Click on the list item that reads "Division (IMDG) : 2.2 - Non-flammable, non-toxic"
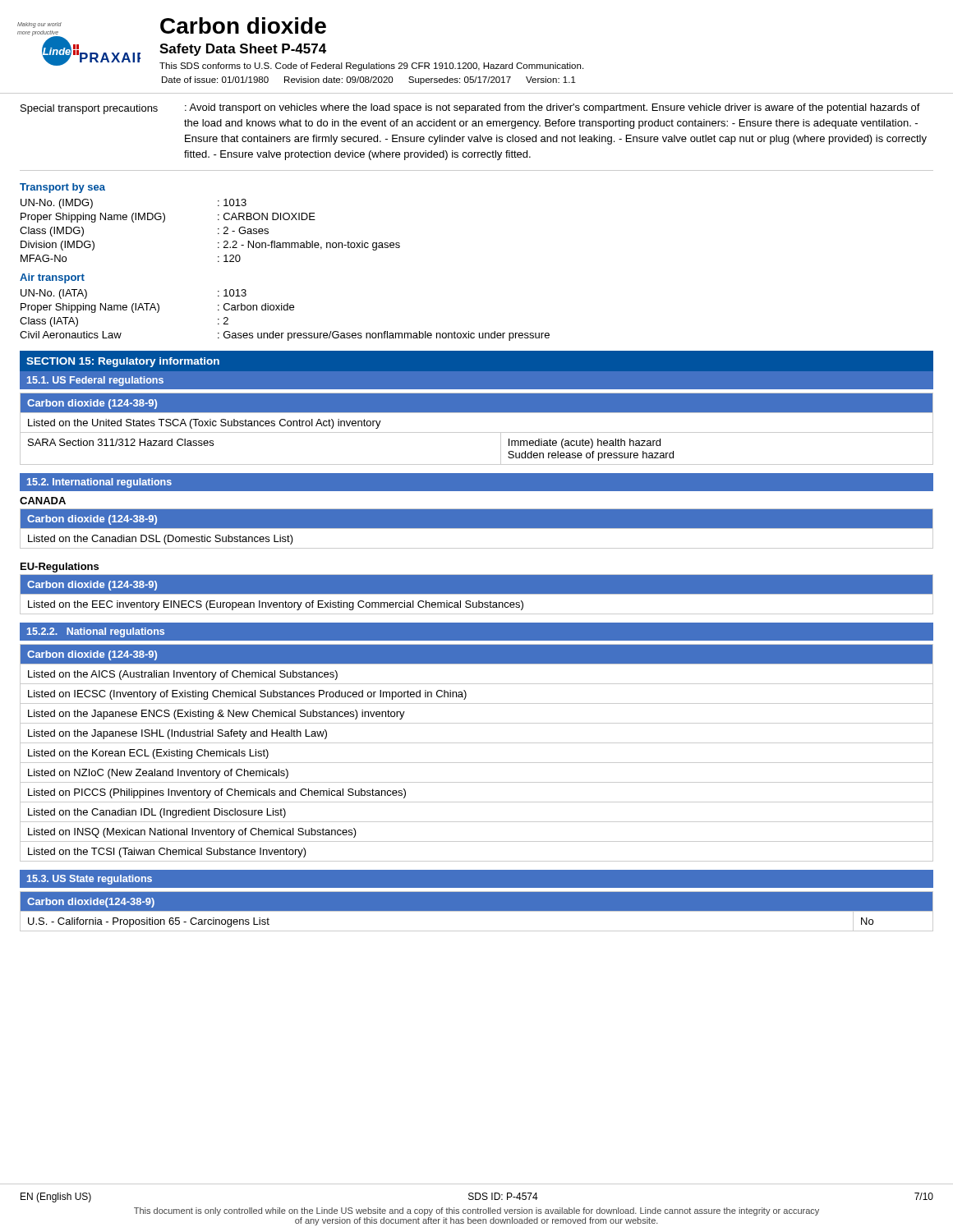953x1232 pixels. 53,245
